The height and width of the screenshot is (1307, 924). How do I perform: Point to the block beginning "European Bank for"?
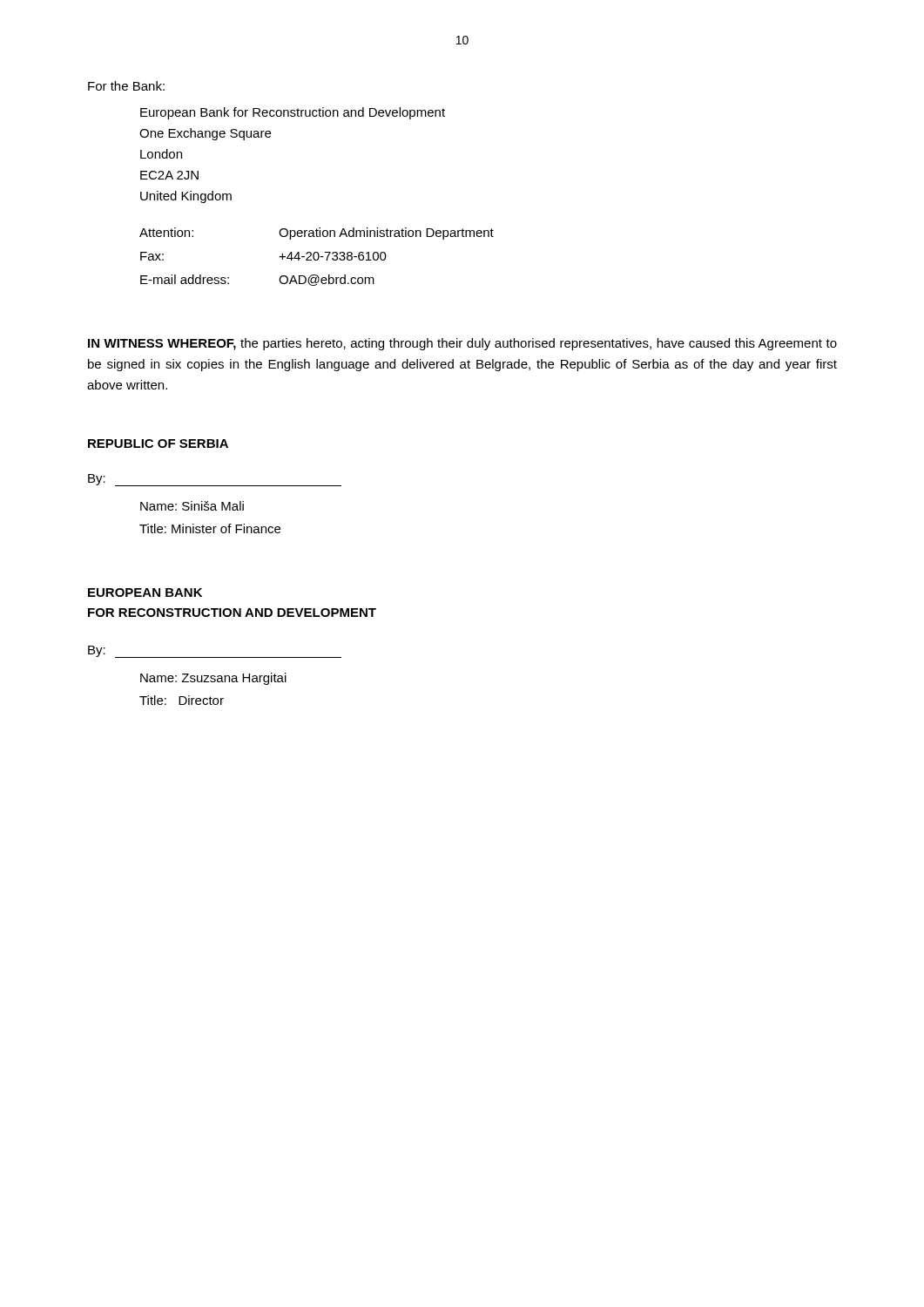(x=293, y=113)
